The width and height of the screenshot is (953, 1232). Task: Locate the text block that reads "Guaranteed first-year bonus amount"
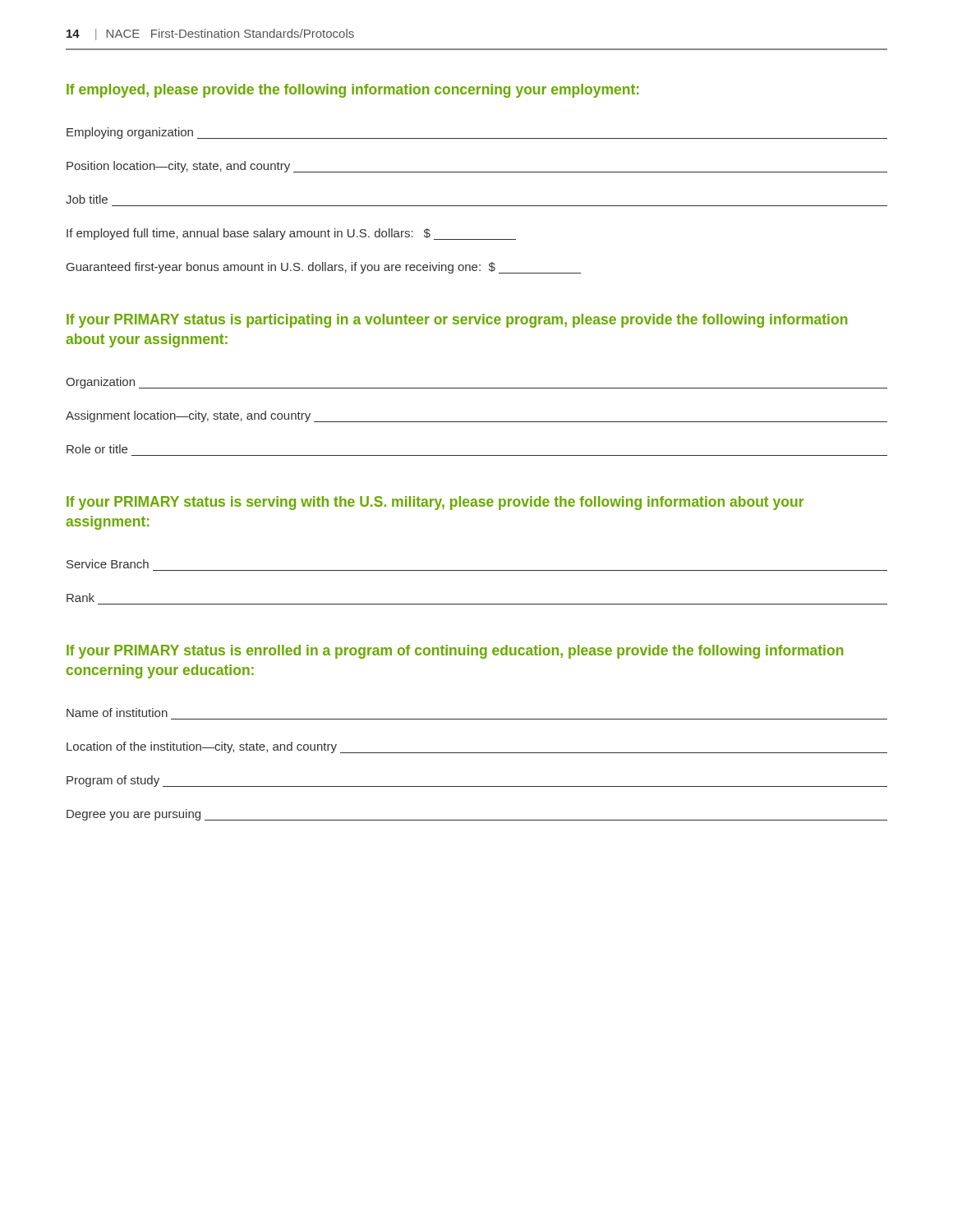[x=323, y=265]
